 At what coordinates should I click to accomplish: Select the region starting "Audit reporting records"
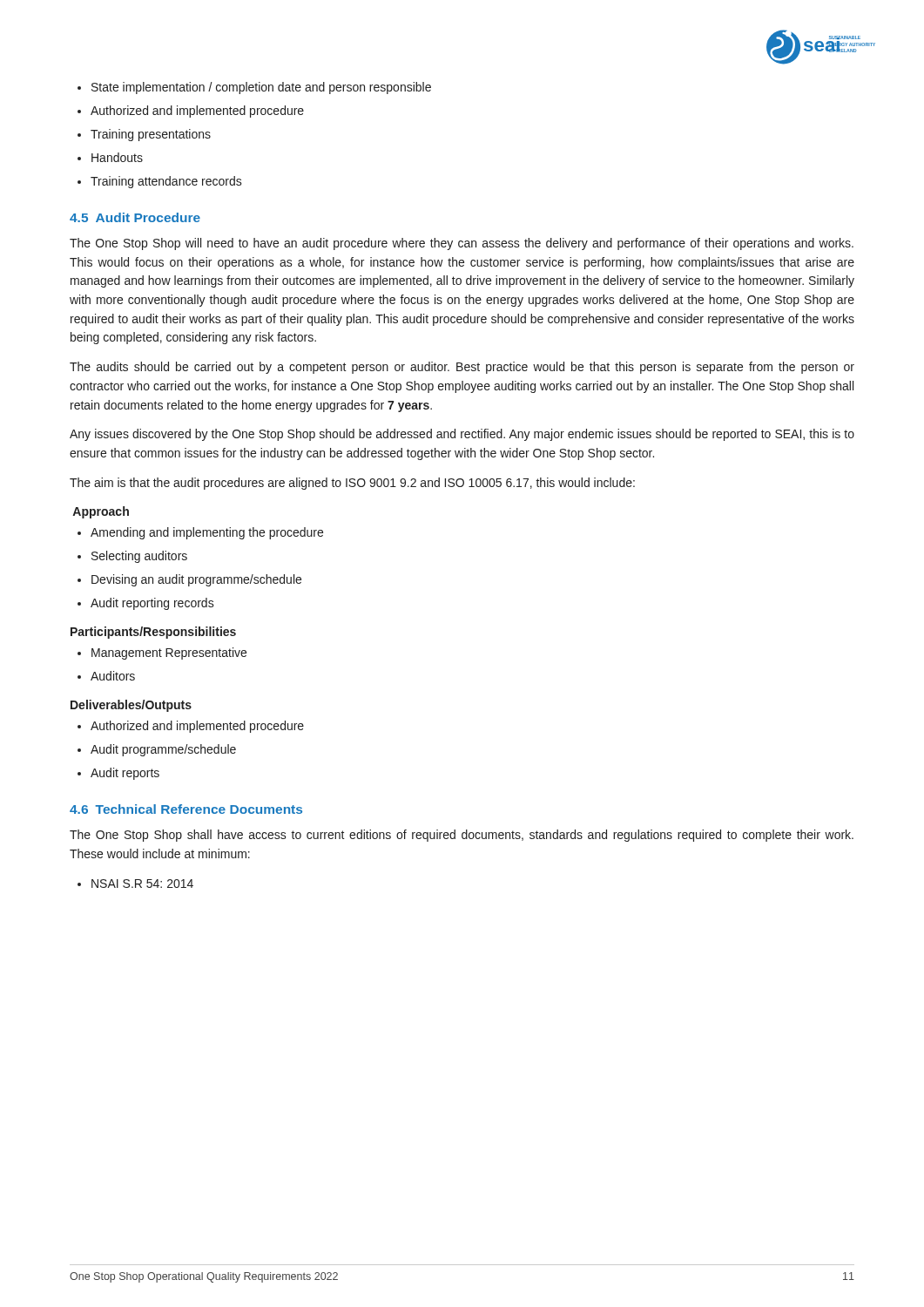pyautogui.click(x=146, y=604)
